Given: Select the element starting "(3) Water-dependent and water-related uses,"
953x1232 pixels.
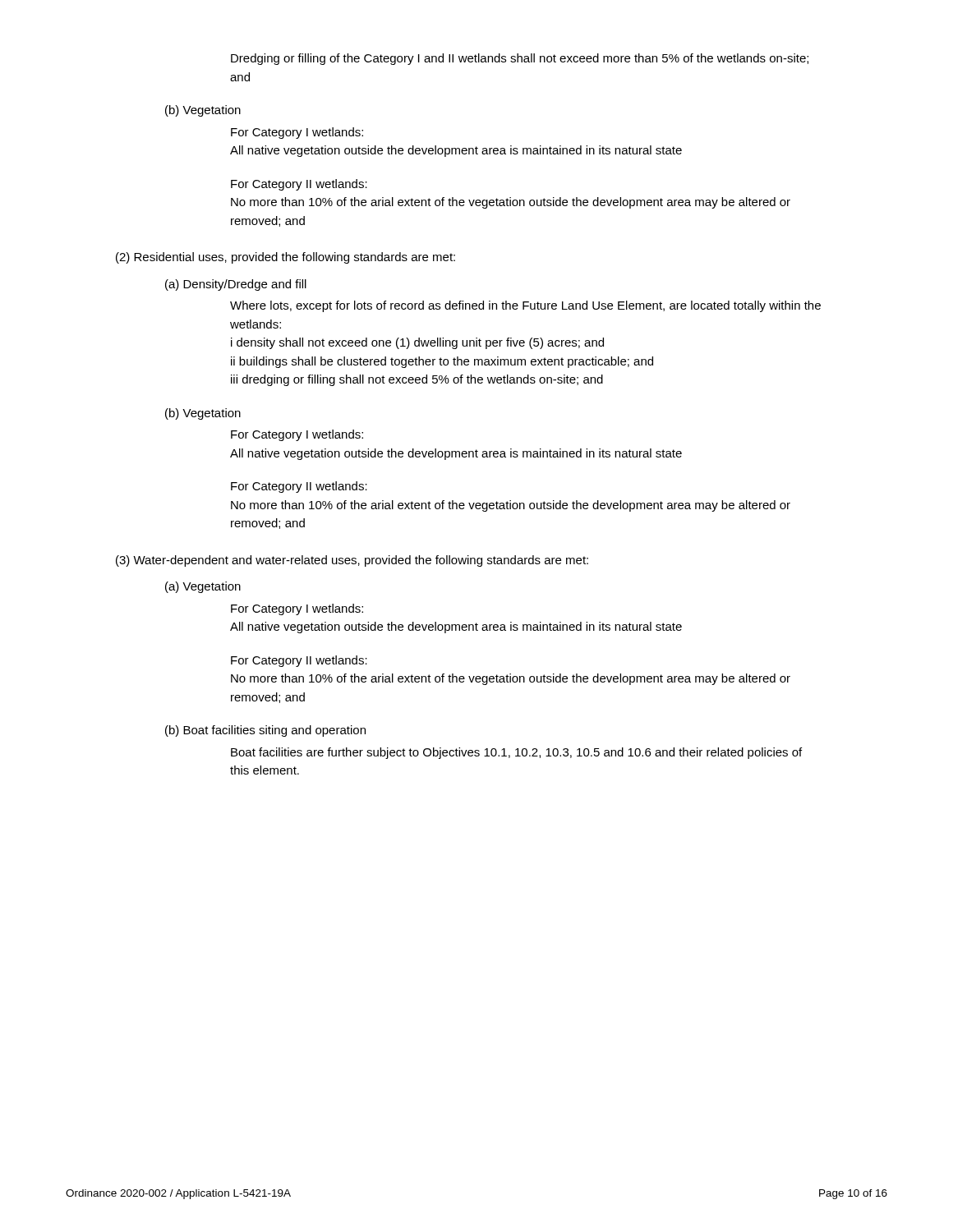Looking at the screenshot, I should pos(352,559).
